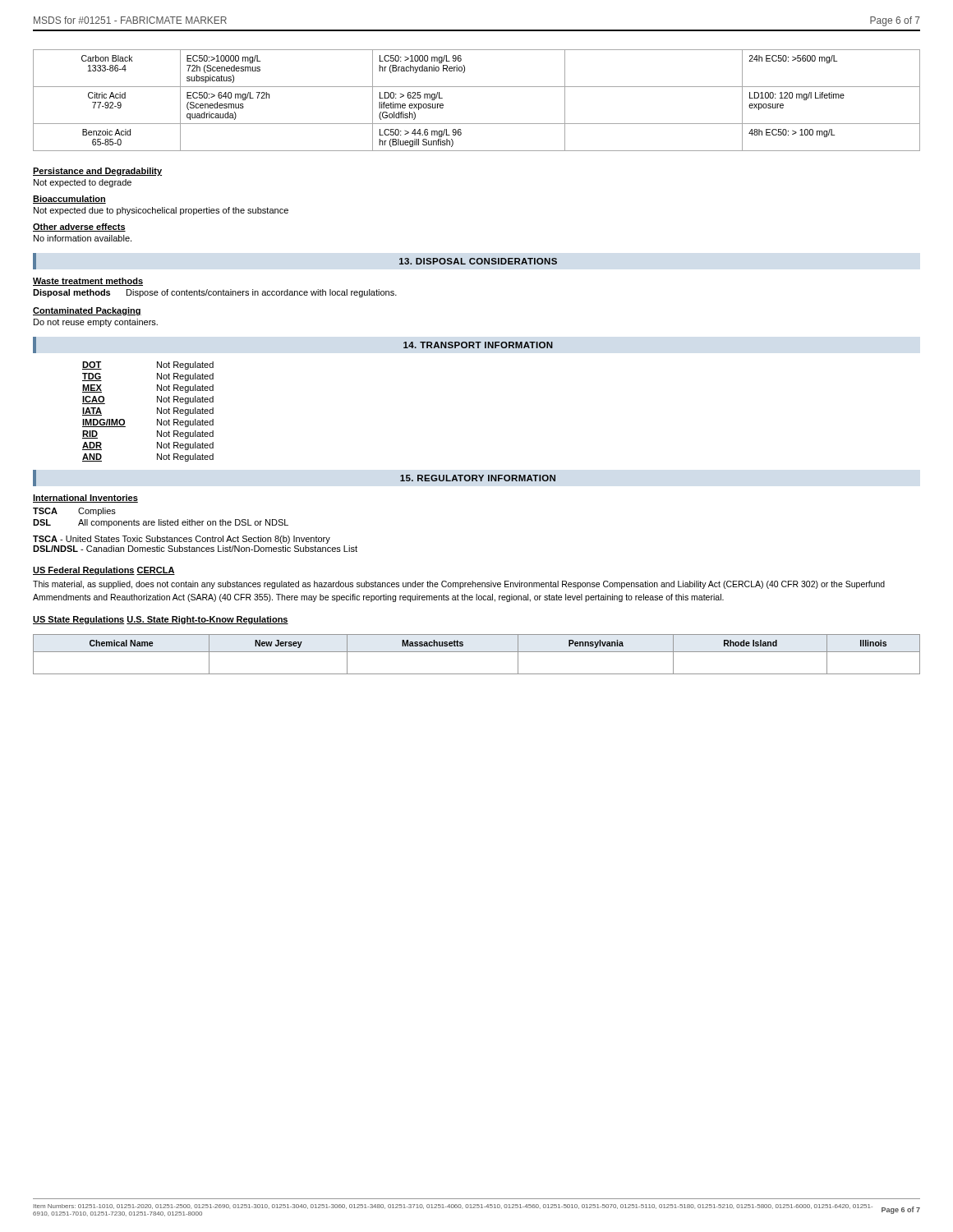
Task: Click on the text block that reads "TSCA - United States Toxic Substances Control Act"
Action: (x=195, y=544)
